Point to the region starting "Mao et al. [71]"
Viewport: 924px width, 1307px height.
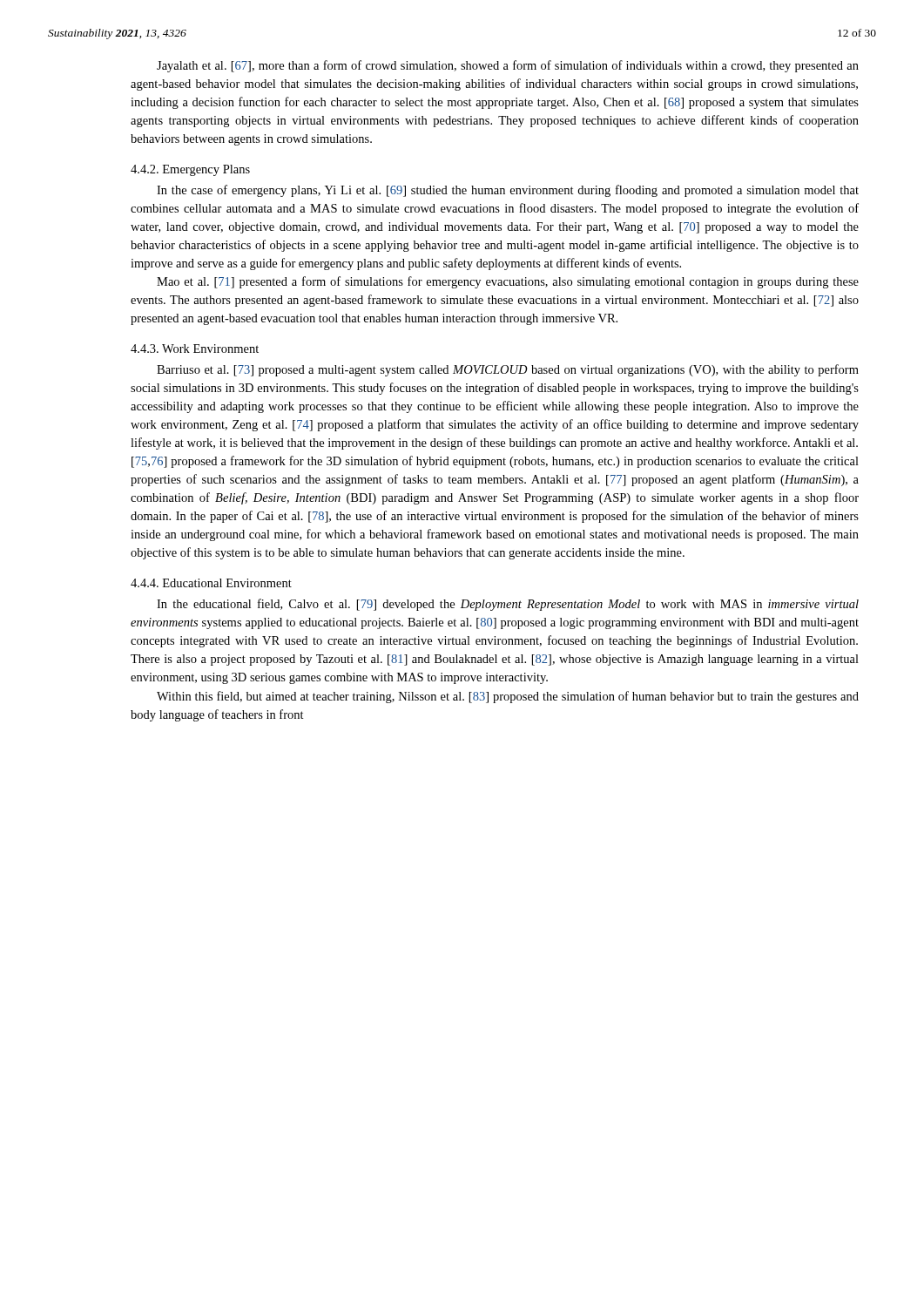(495, 300)
